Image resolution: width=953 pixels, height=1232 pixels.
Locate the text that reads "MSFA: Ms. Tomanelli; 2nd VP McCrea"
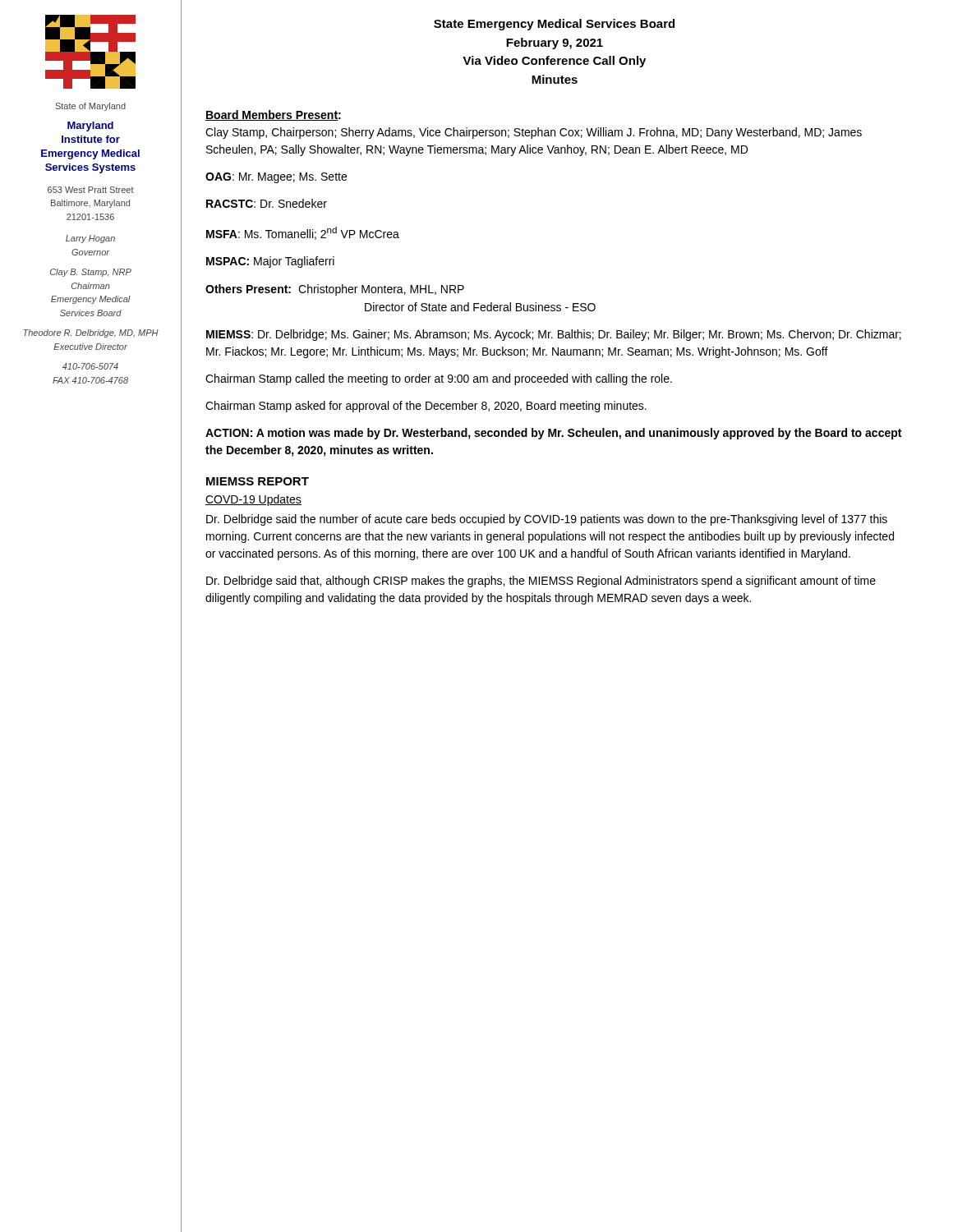coord(303,233)
